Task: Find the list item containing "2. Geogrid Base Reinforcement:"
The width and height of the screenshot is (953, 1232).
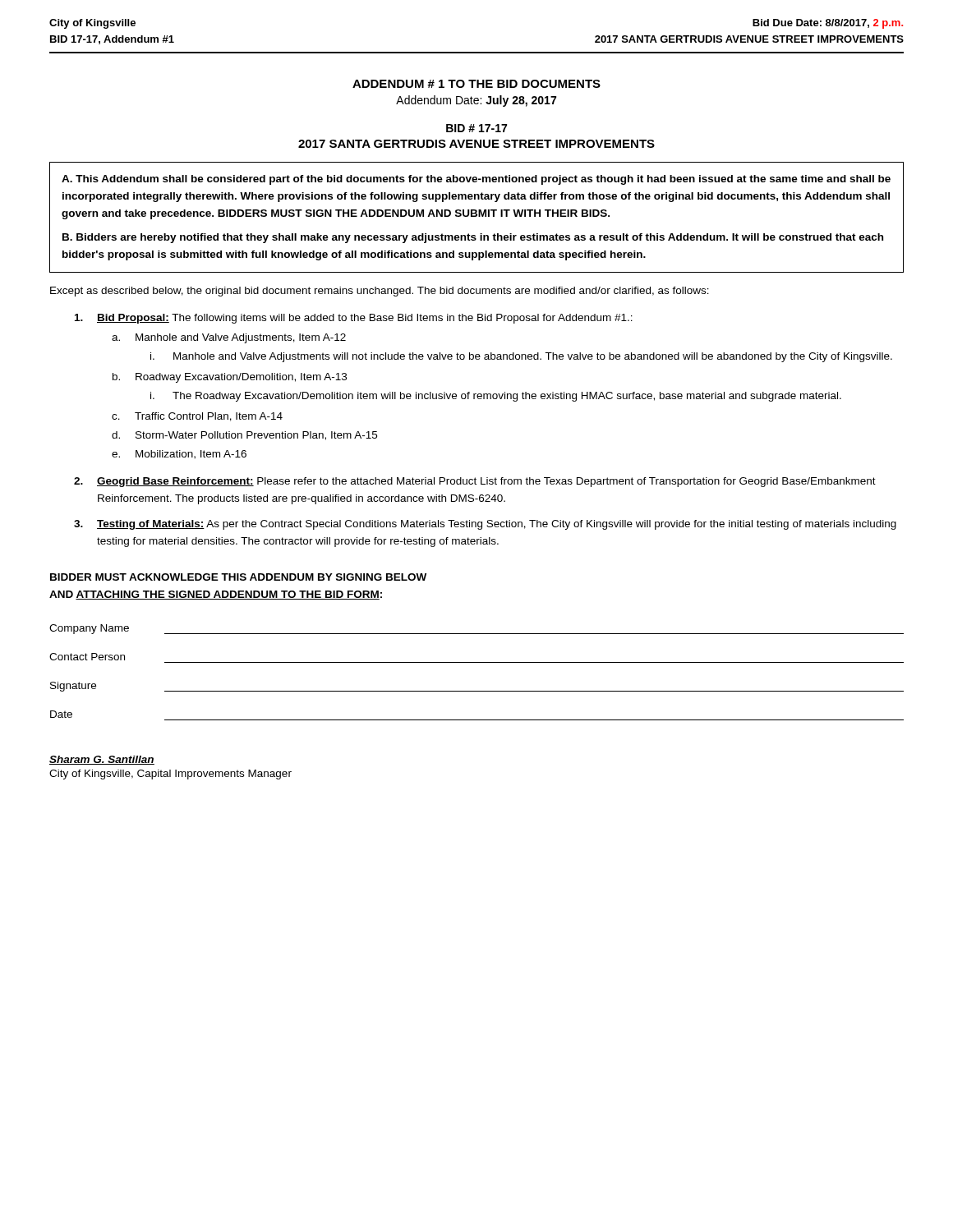Action: pyautogui.click(x=489, y=490)
